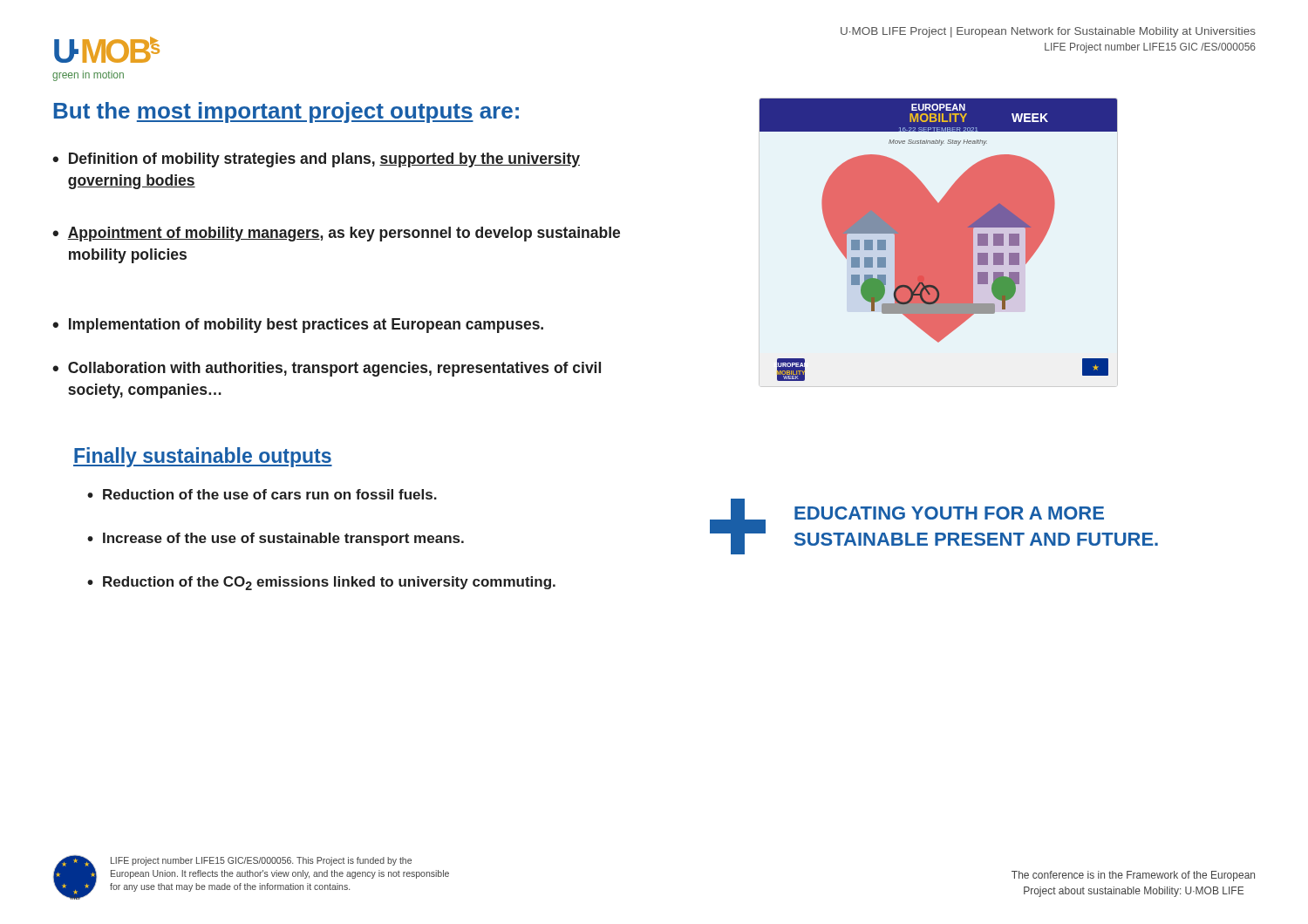This screenshot has height=924, width=1308.
Task: Navigate to the text starting "But the most important project outputs are:"
Action: [287, 111]
